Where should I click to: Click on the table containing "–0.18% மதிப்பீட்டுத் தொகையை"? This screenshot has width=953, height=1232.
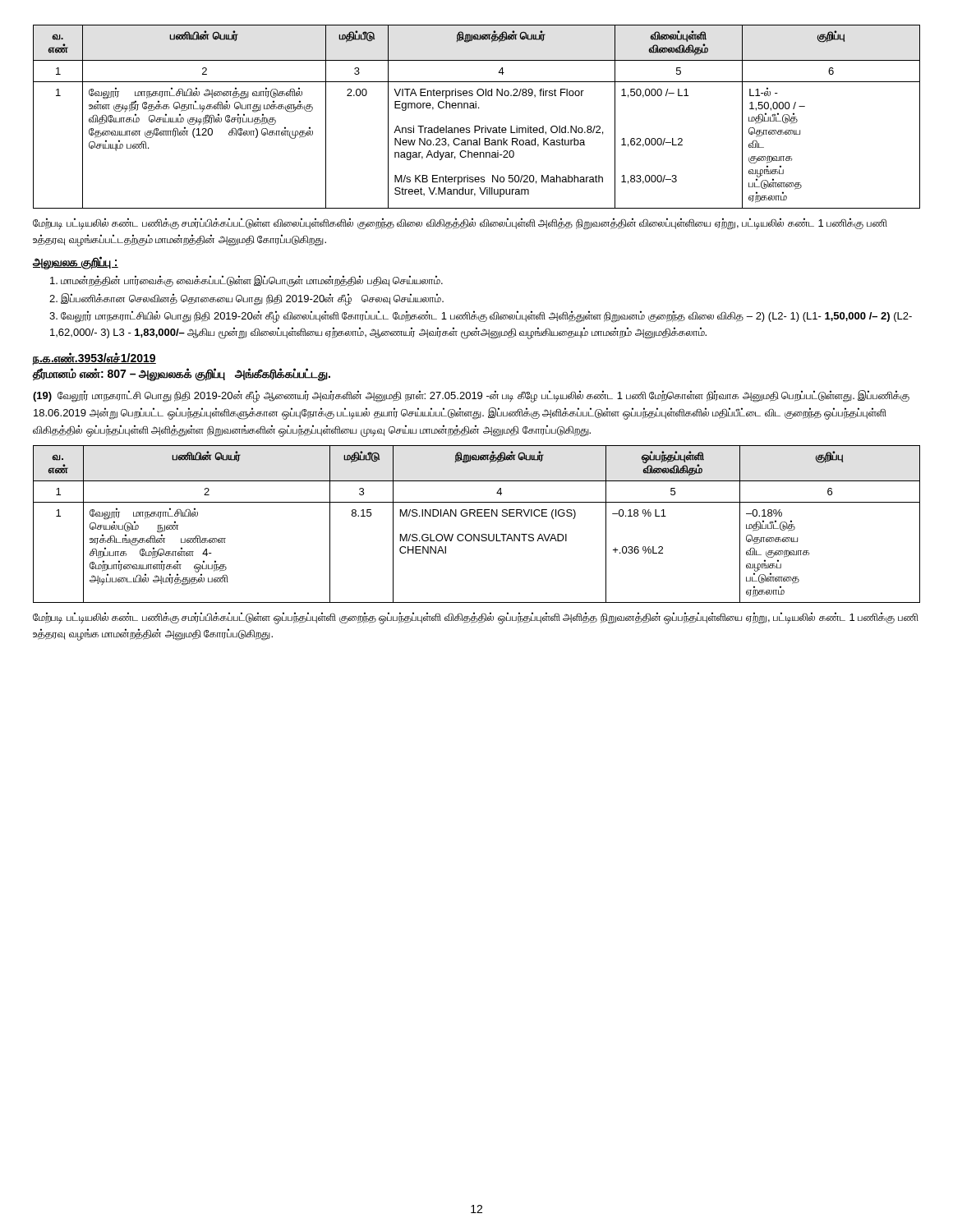click(x=476, y=524)
